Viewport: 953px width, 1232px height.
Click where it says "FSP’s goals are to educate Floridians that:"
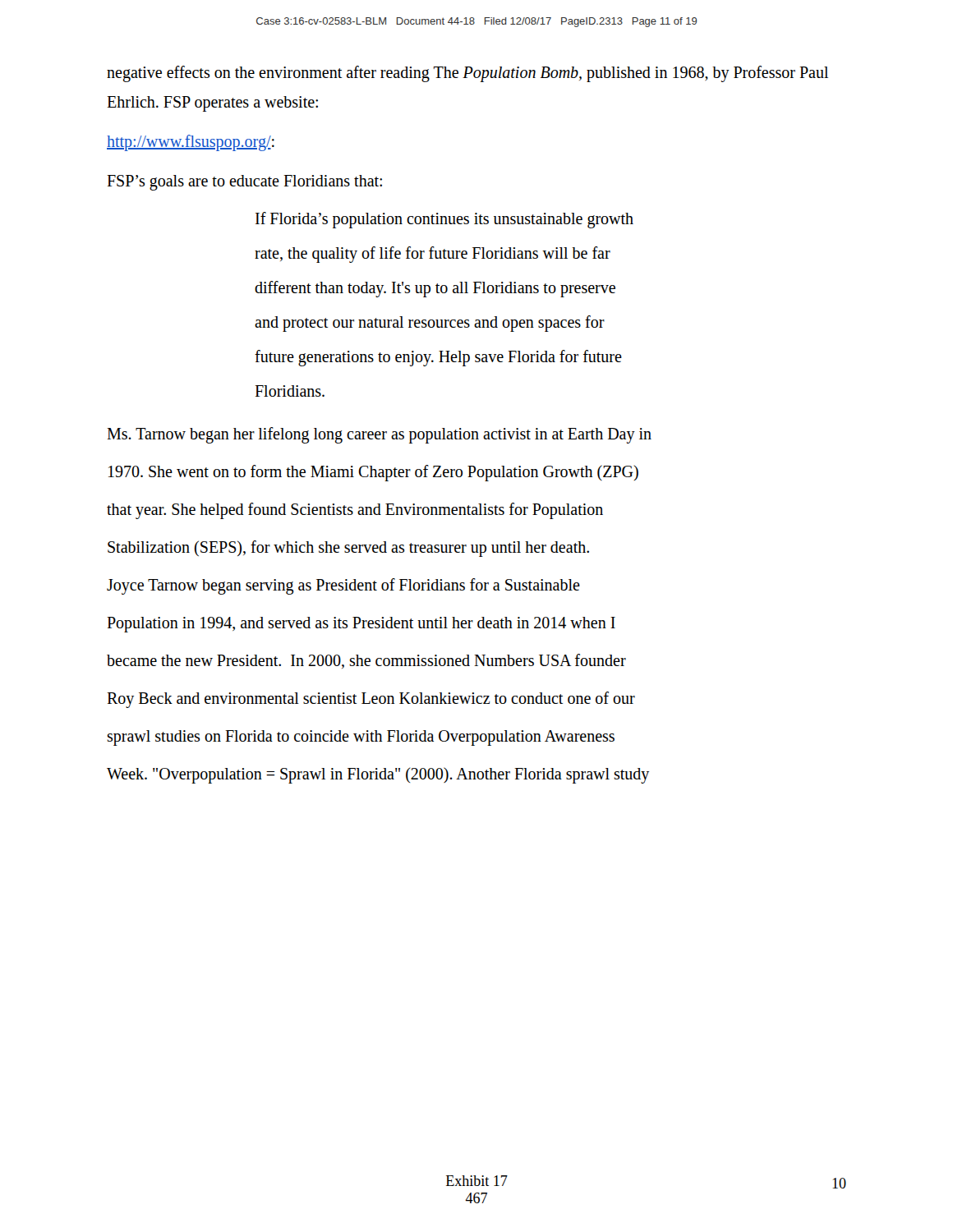[x=245, y=181]
